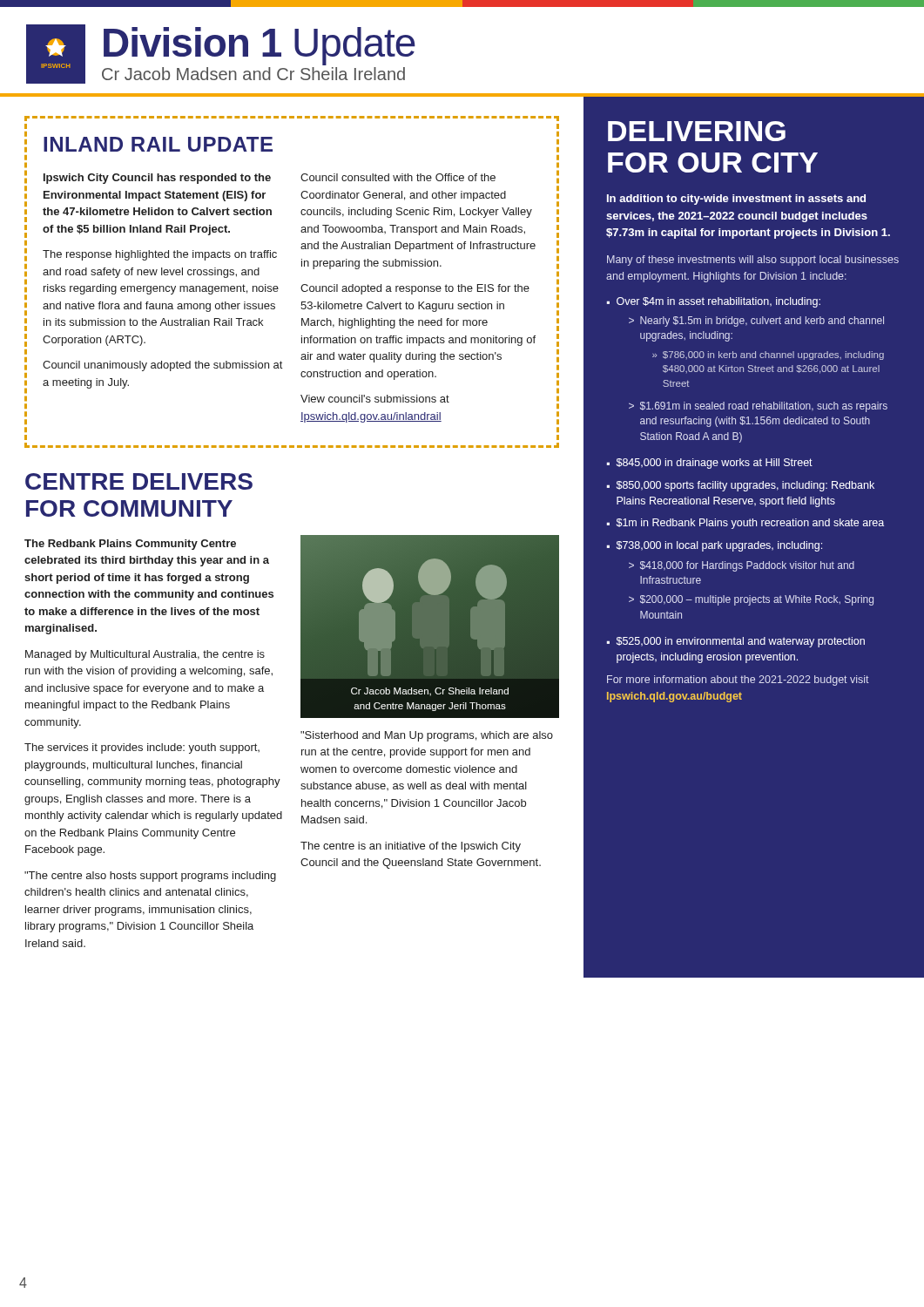
Task: Locate the block starting "Managed by Multicultural Australia, the"
Action: (x=149, y=688)
